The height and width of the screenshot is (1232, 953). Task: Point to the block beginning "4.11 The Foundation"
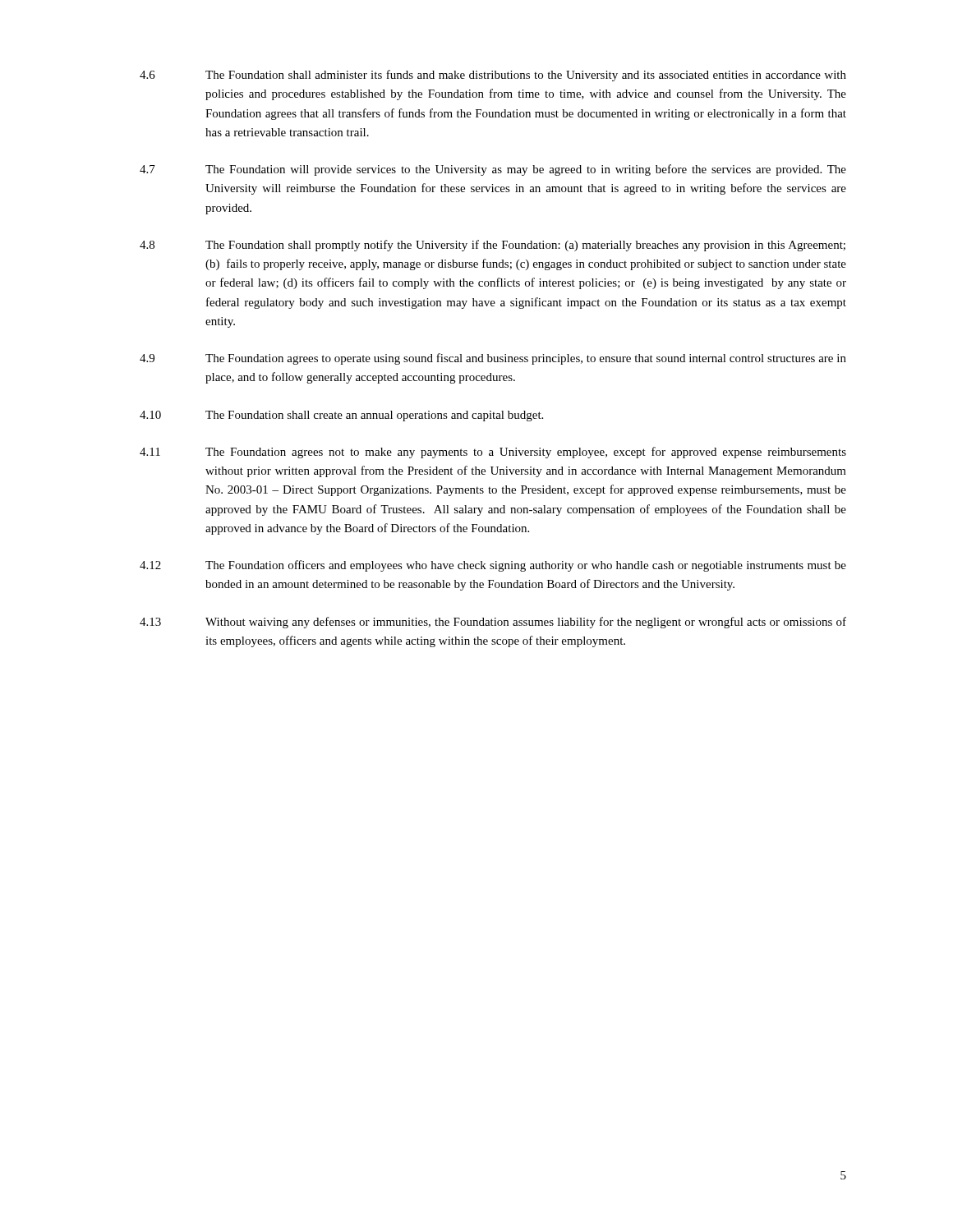click(x=493, y=490)
